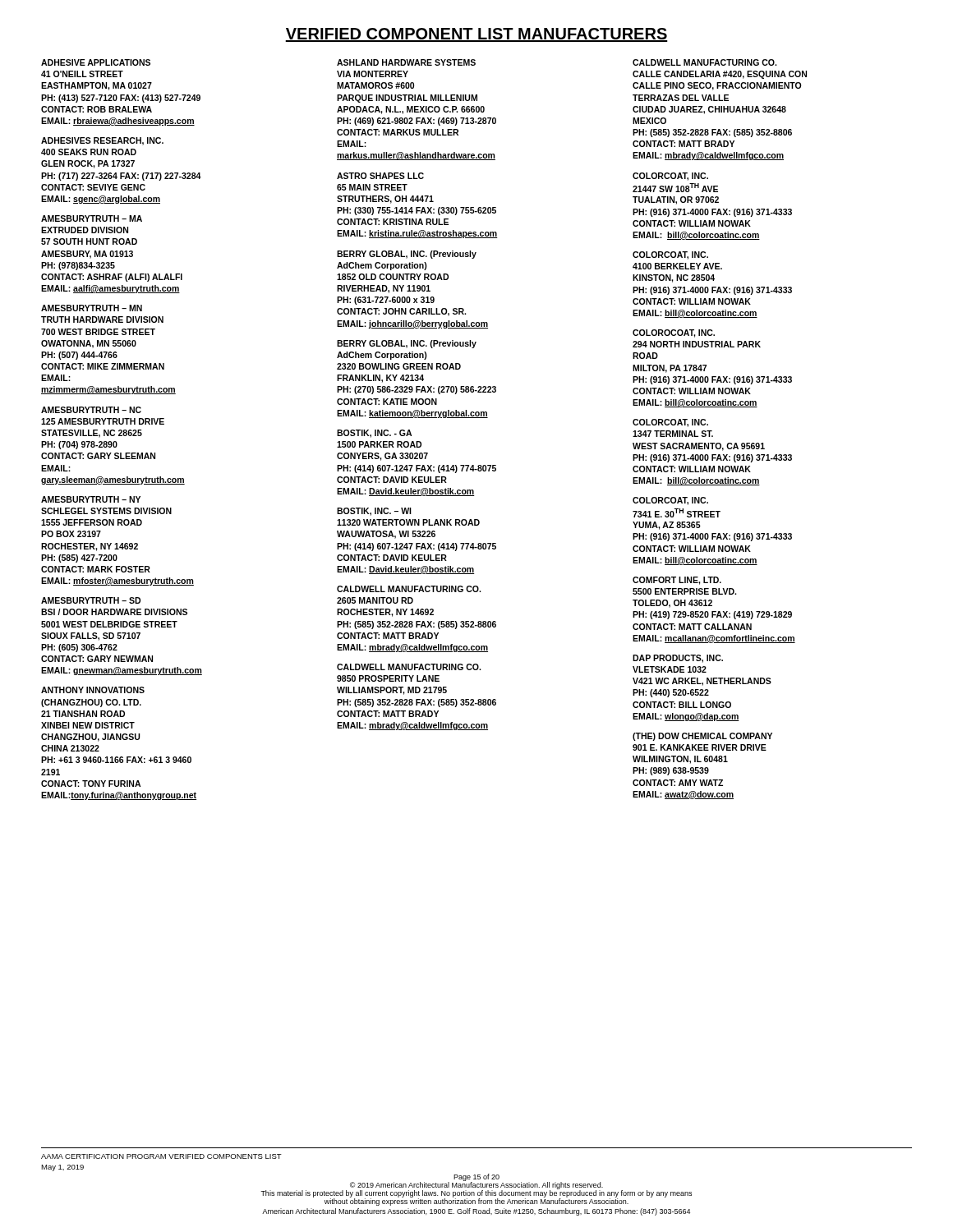The height and width of the screenshot is (1232, 953).
Task: Point to the block beginning "ASHLAND HARDWARE SYSTEMS VIA MONTERREY MATAMOROS"
Action: [x=476, y=109]
